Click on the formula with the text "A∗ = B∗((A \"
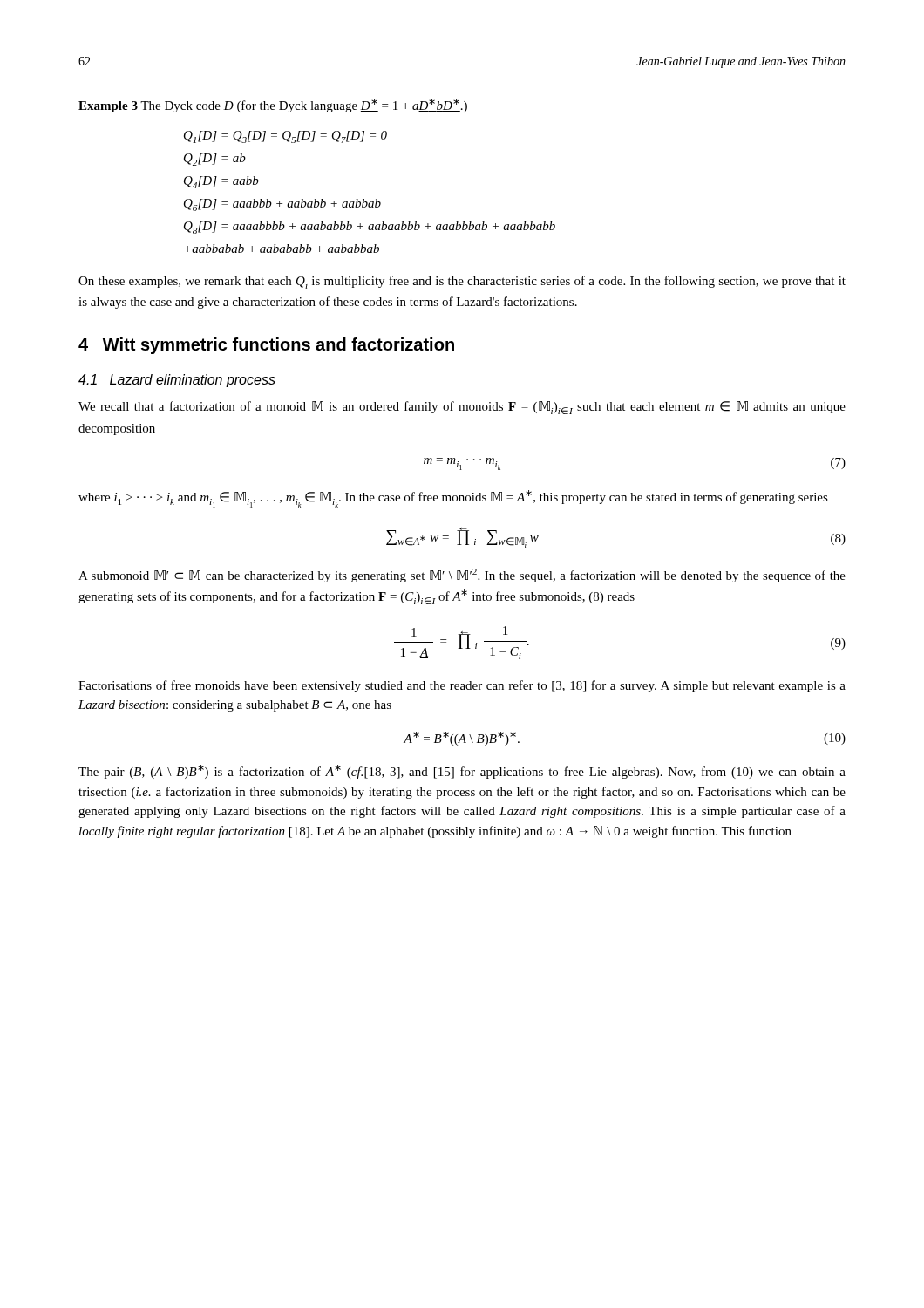The height and width of the screenshot is (1308, 924). 461,738
